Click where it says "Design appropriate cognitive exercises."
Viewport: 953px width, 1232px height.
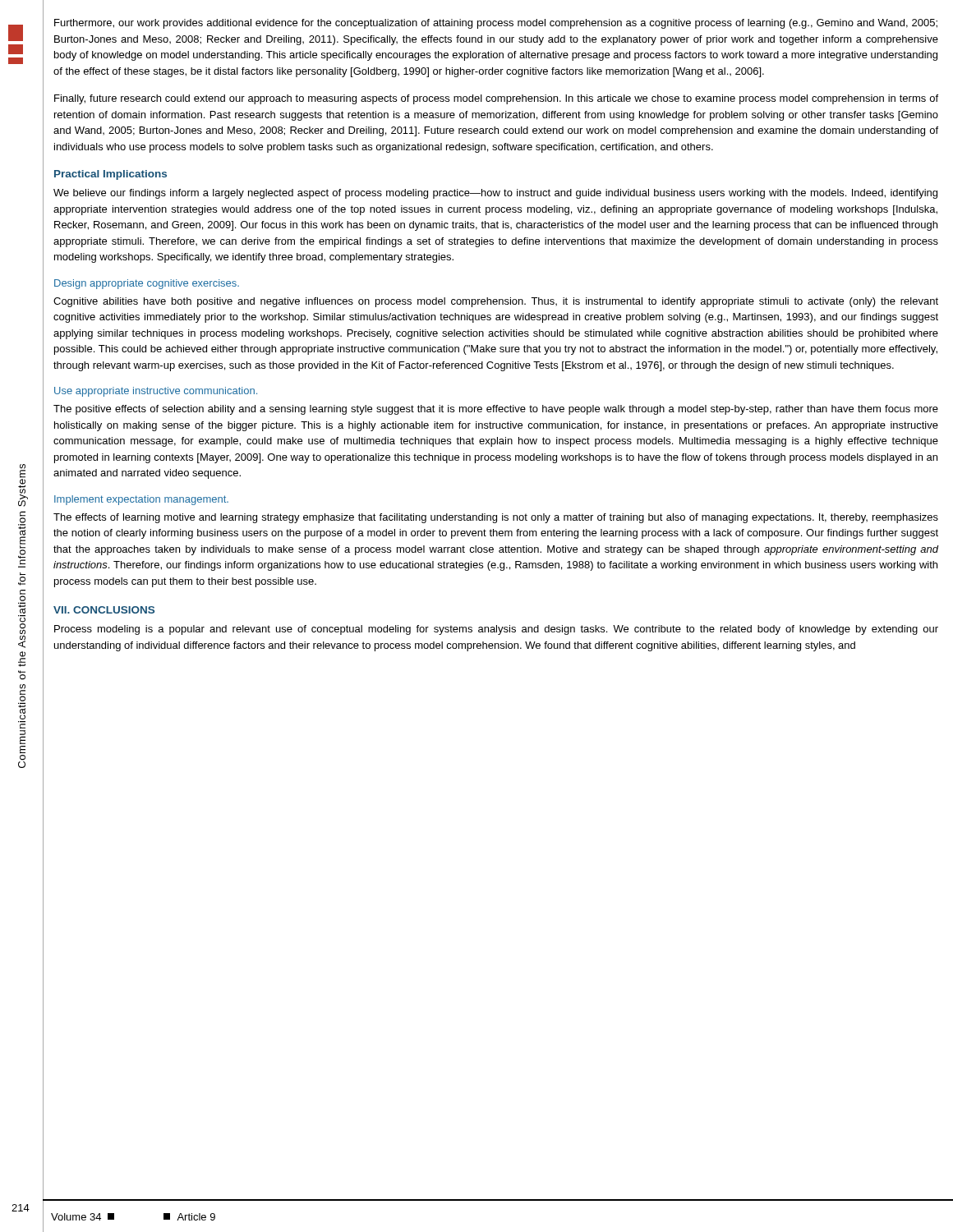click(147, 282)
